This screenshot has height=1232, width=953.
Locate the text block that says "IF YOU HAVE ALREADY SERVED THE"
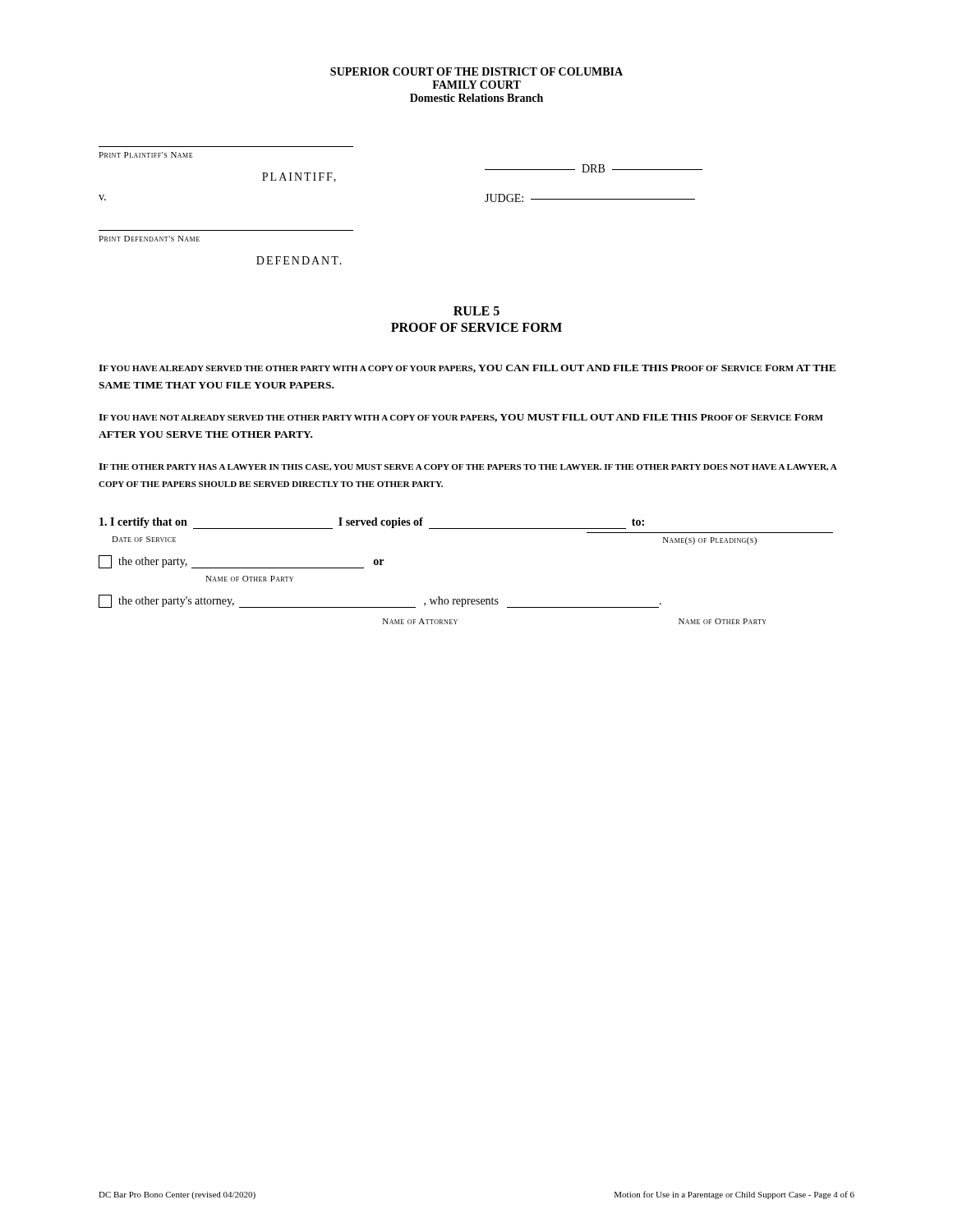[x=467, y=376]
